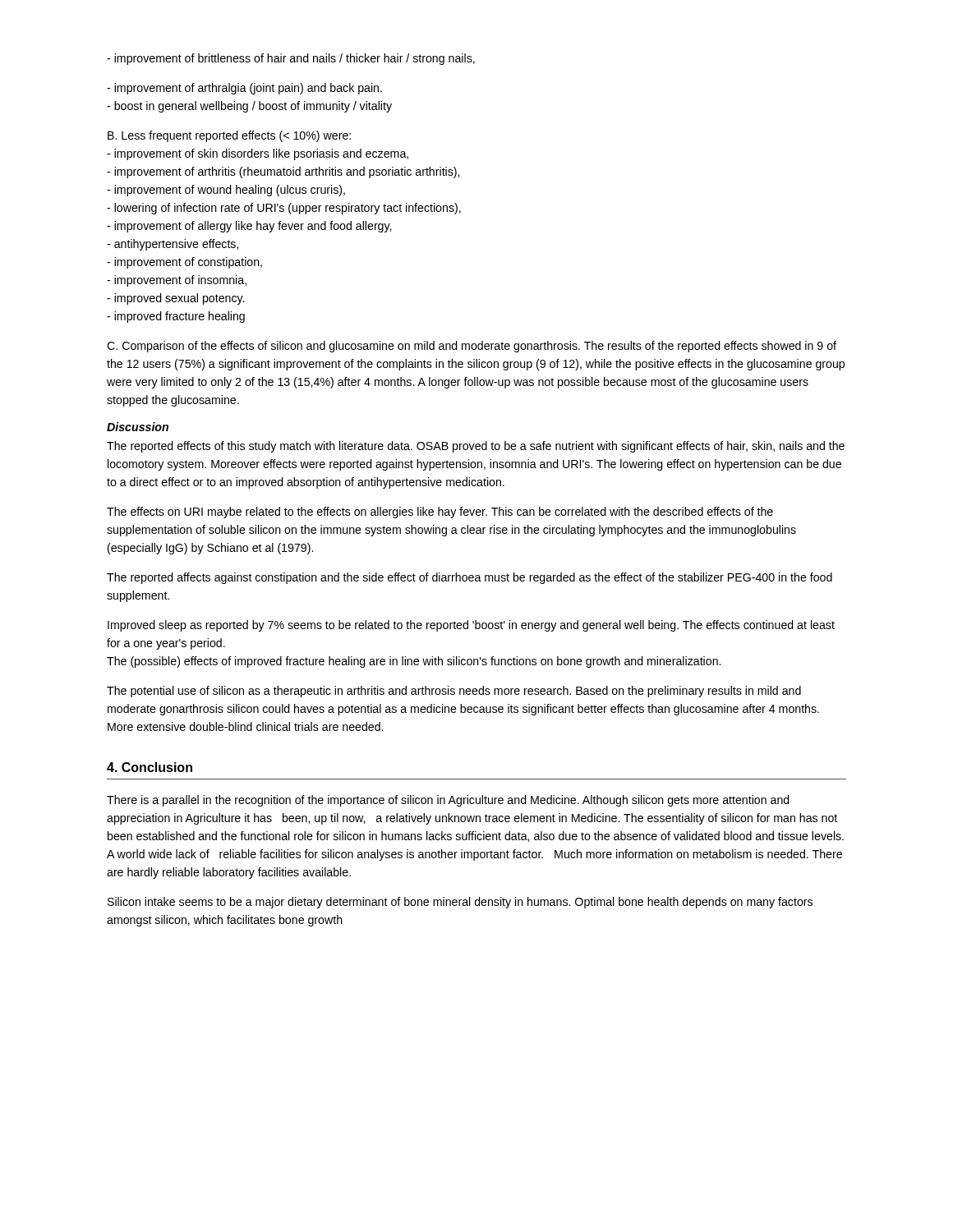Point to the text starting "The reported effects of this study"
953x1232 pixels.
[476, 464]
